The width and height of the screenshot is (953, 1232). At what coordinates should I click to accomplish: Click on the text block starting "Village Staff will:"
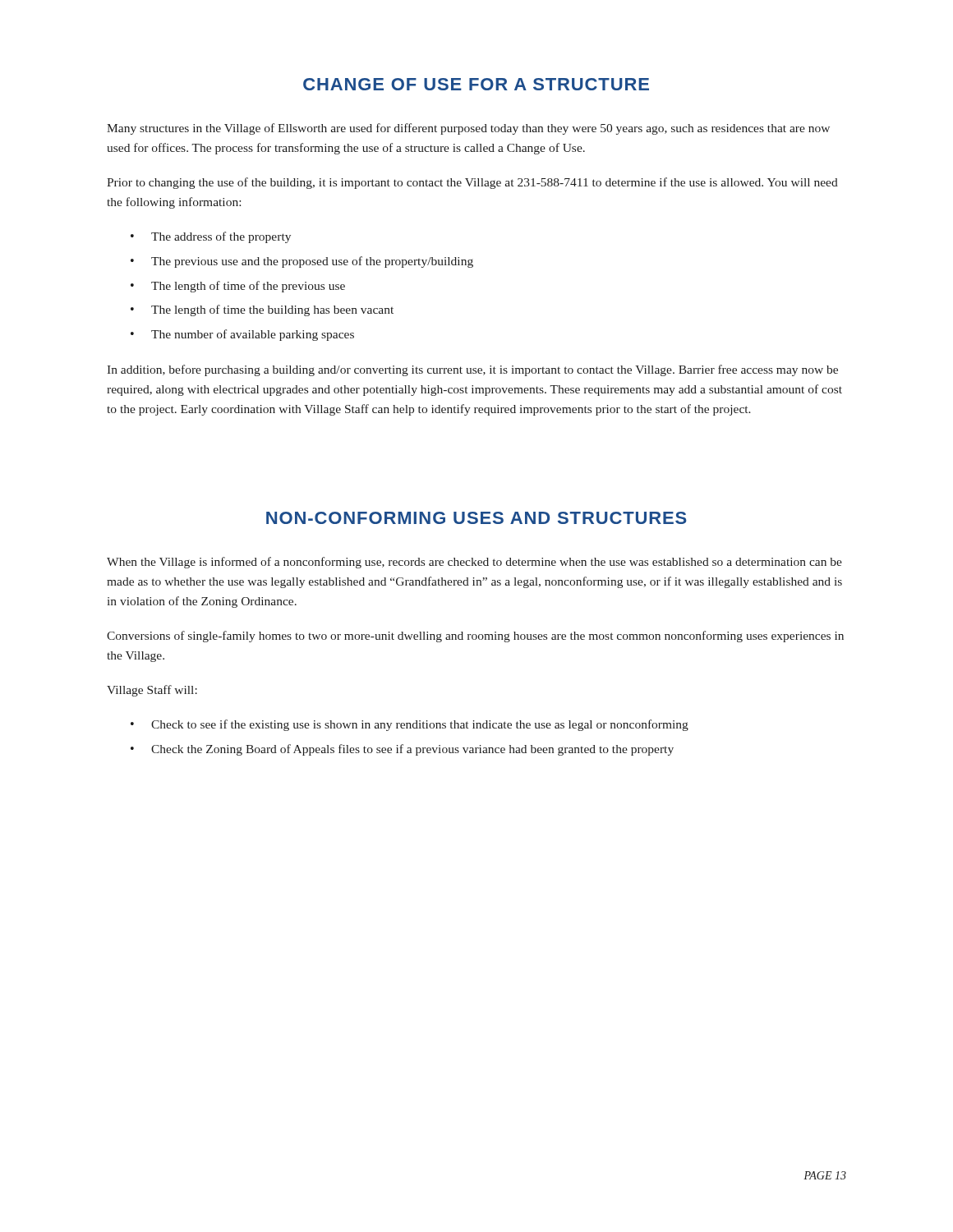(152, 690)
